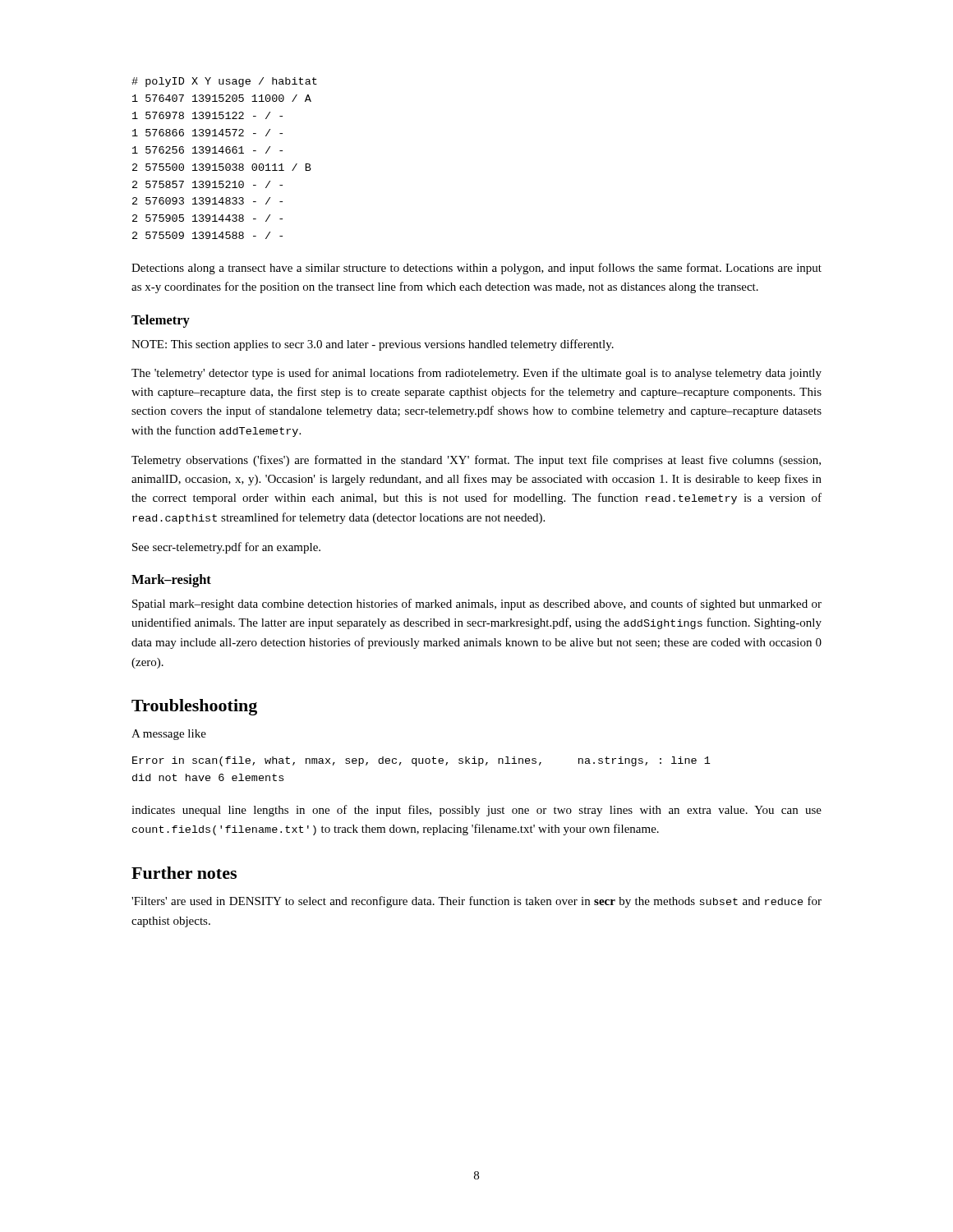Click on the text block that reads "Telemetry observations ('fixes')"
This screenshot has height=1232, width=953.
point(476,489)
